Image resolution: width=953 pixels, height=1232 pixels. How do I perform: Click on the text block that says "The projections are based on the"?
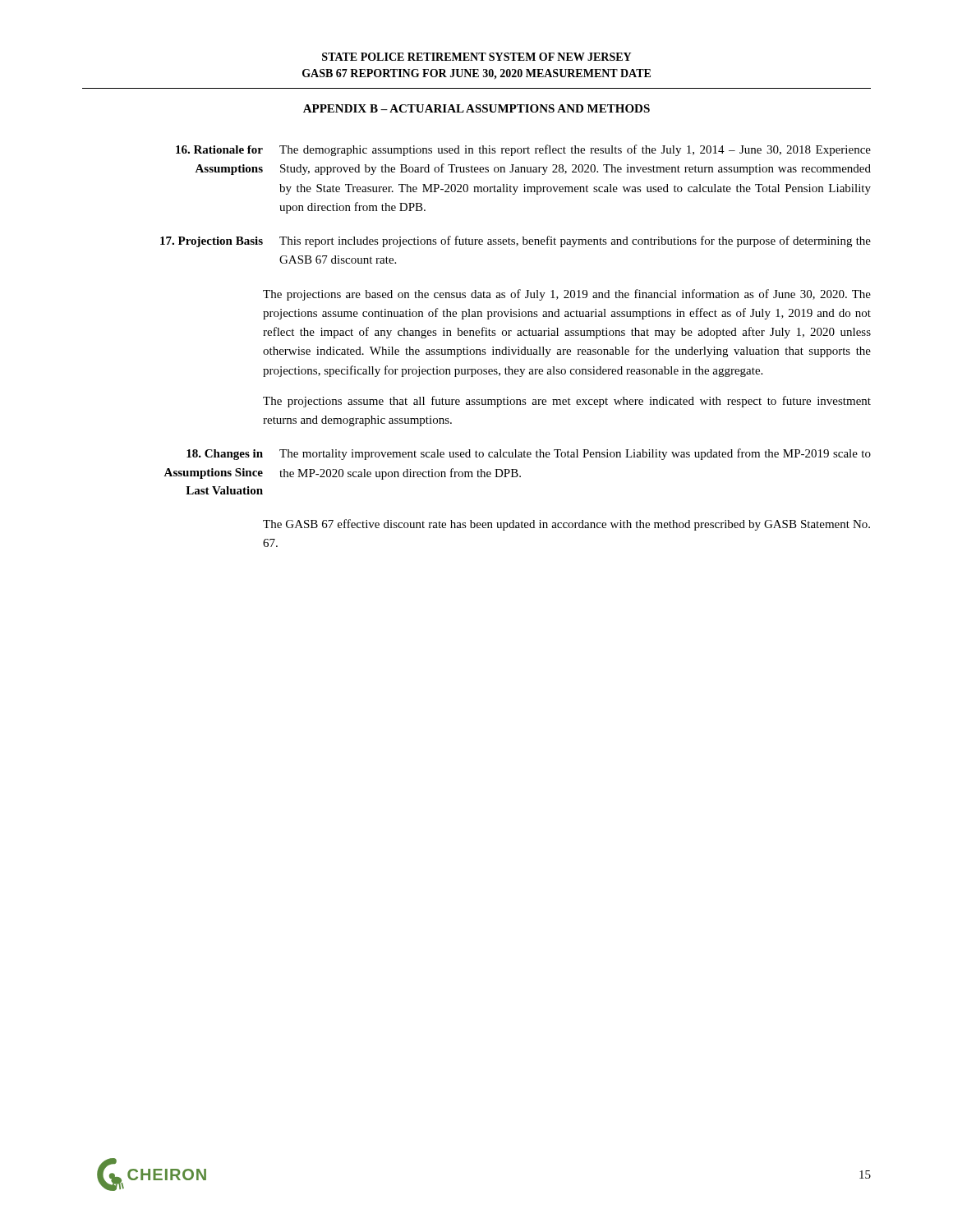point(567,357)
